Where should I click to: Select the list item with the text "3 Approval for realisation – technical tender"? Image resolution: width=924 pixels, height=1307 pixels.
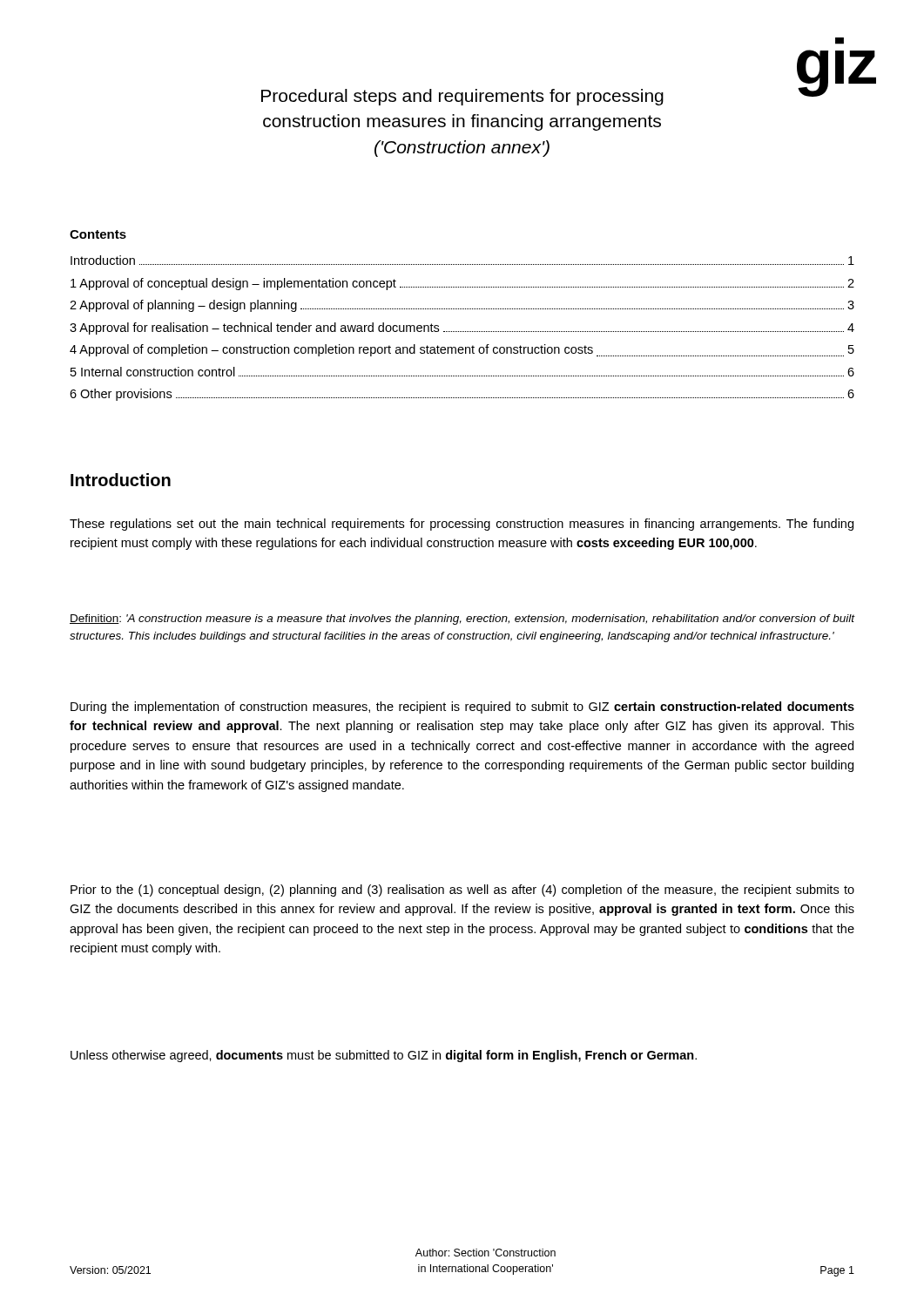pyautogui.click(x=462, y=328)
